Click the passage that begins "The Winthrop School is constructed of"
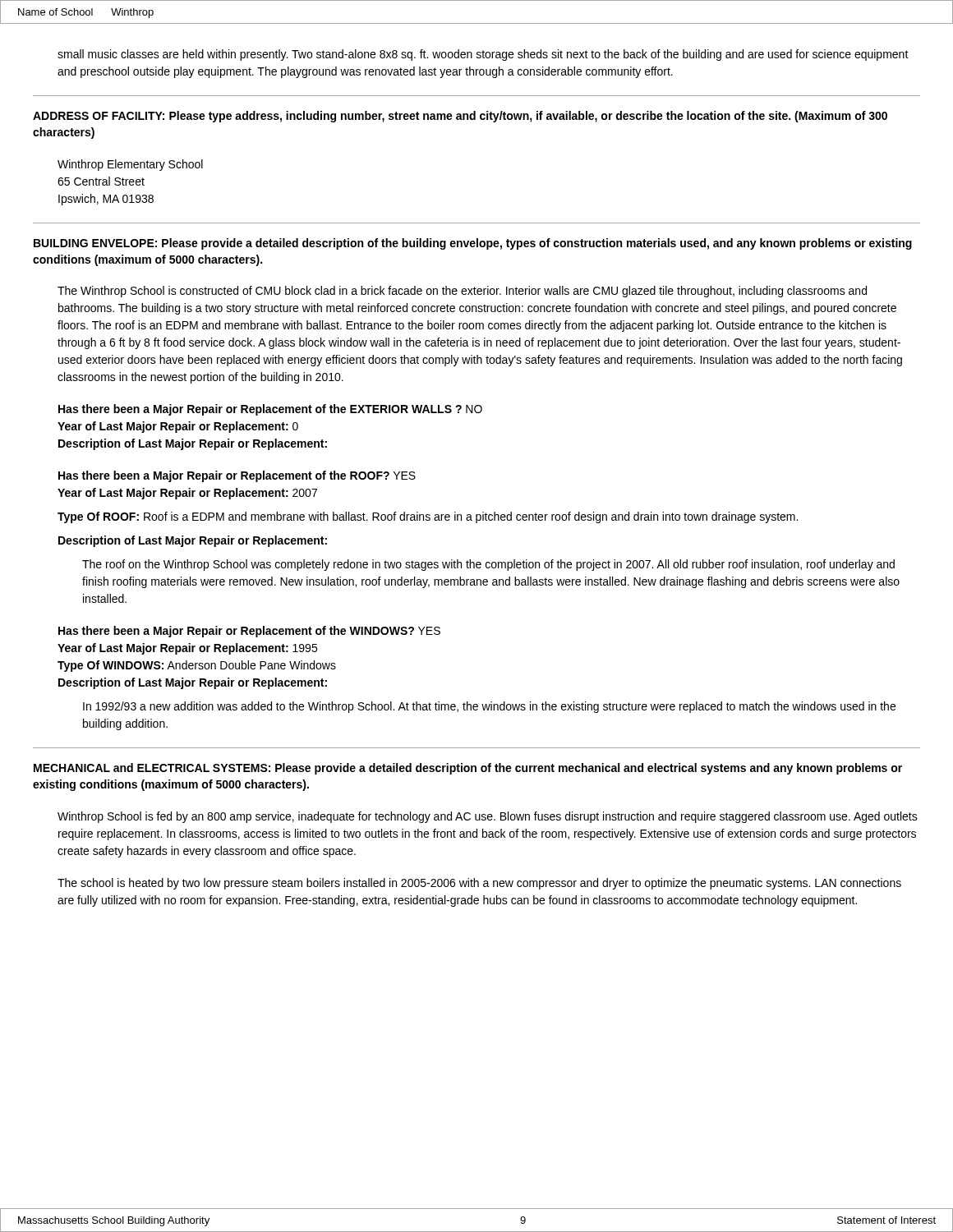This screenshot has width=953, height=1232. coord(489,334)
